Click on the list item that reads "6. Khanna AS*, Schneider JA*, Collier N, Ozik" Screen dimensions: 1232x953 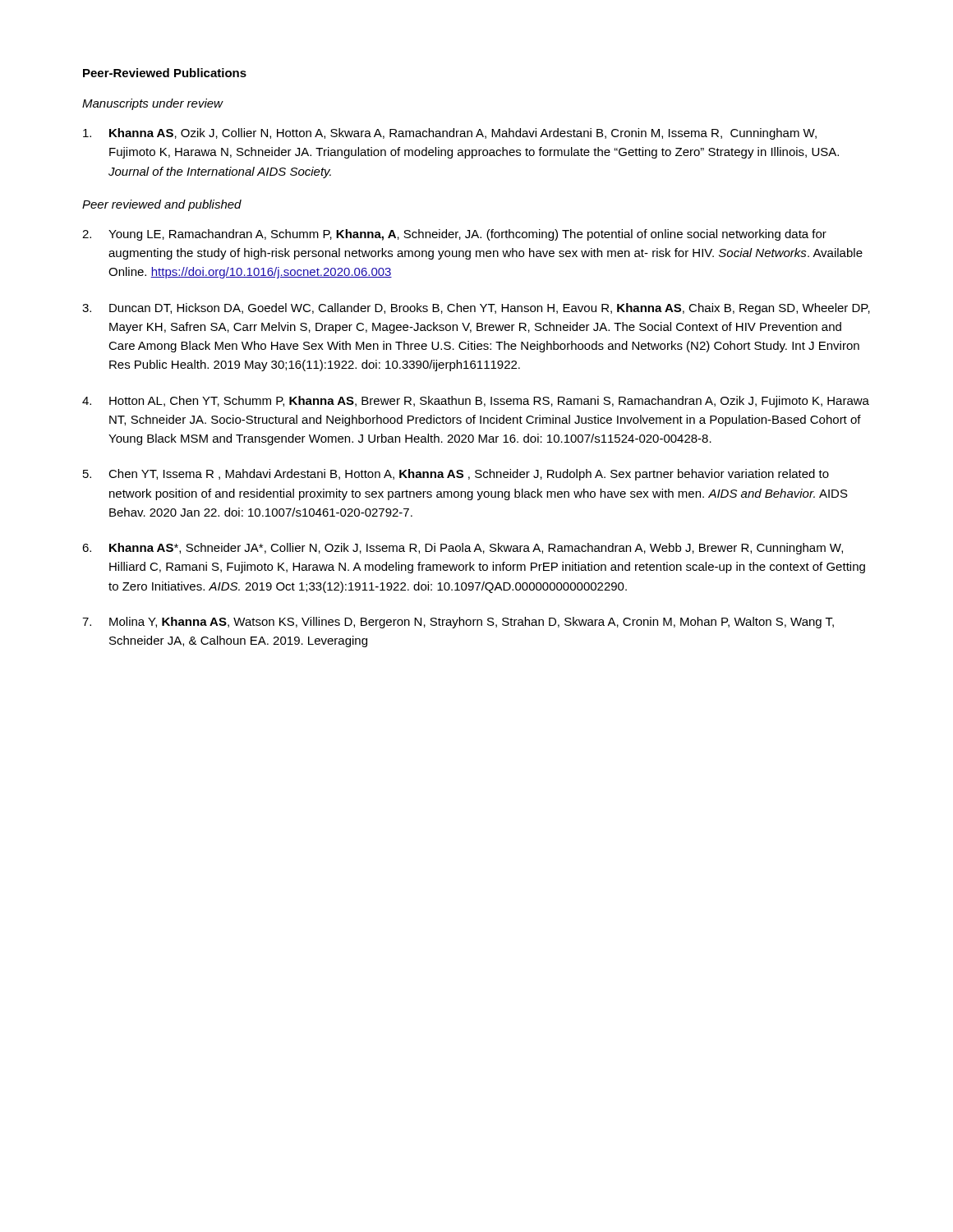click(x=476, y=567)
